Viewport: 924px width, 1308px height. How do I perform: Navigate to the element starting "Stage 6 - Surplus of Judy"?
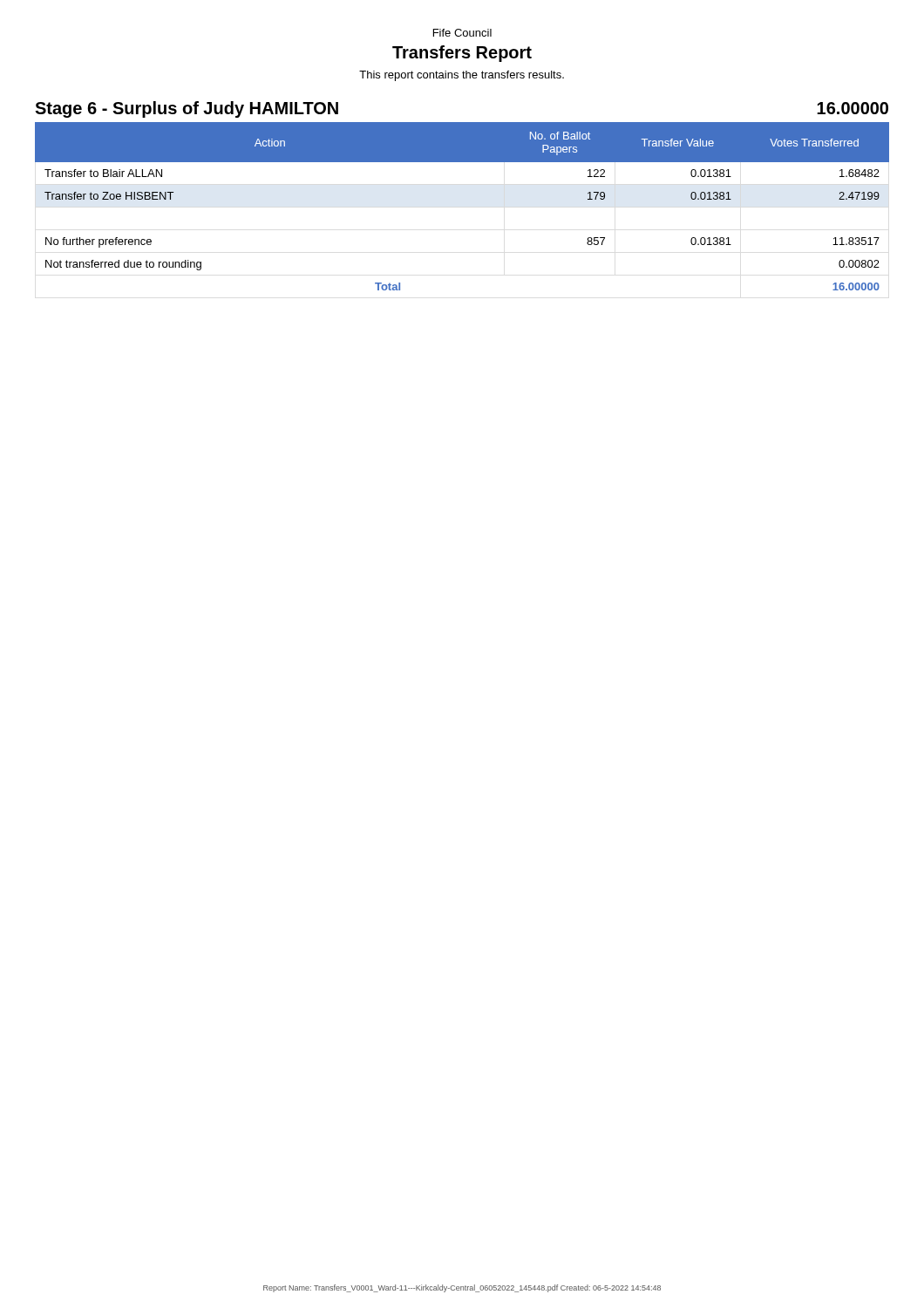(187, 108)
